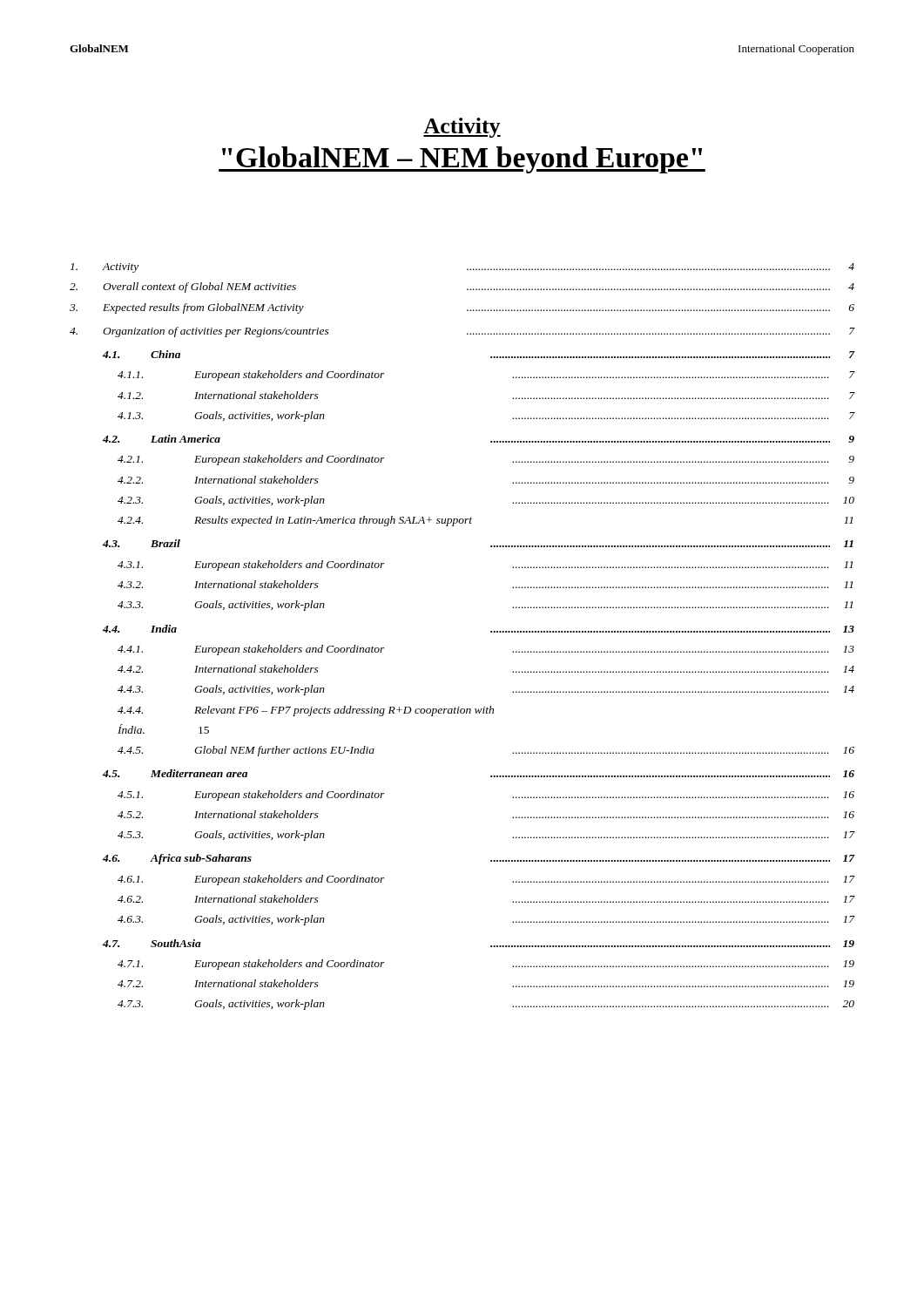The image size is (924, 1307).
Task: Locate the region starting "4.7.1. European stakeholders and Coordinator"
Action: click(x=130, y=964)
